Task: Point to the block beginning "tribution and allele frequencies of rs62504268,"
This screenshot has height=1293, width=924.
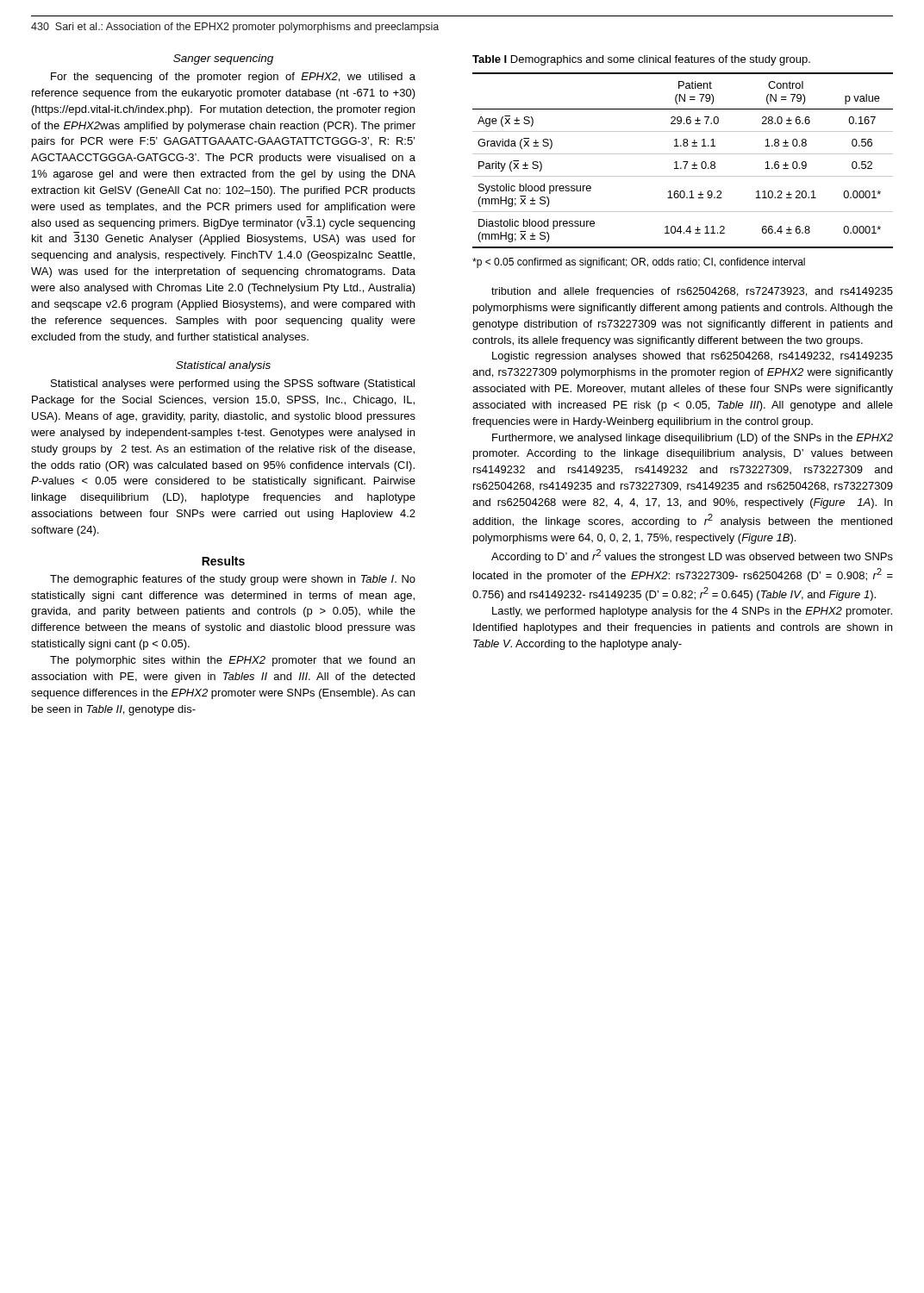Action: [683, 316]
